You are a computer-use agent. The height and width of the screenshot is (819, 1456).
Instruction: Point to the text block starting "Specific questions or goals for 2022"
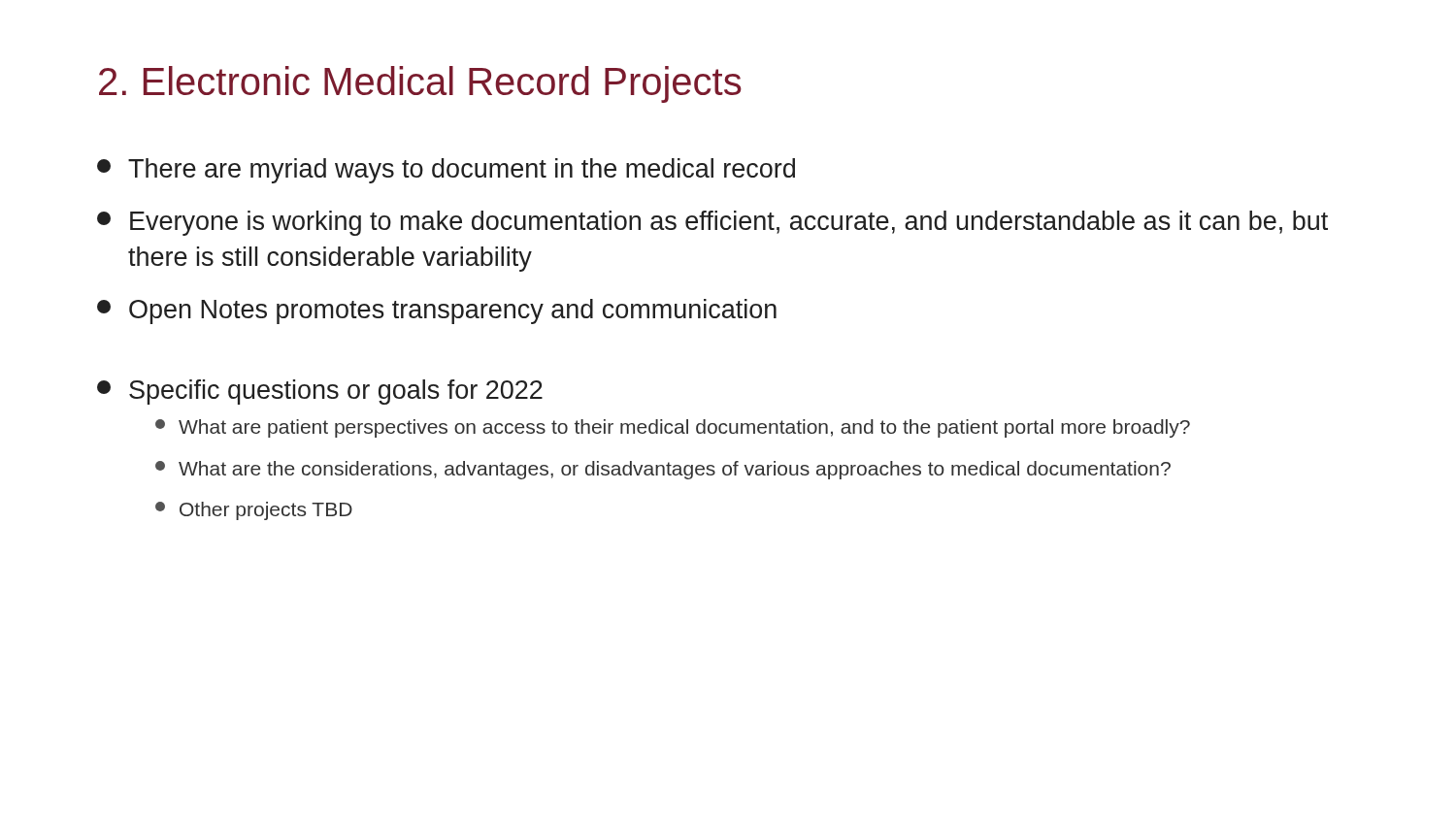320,392
